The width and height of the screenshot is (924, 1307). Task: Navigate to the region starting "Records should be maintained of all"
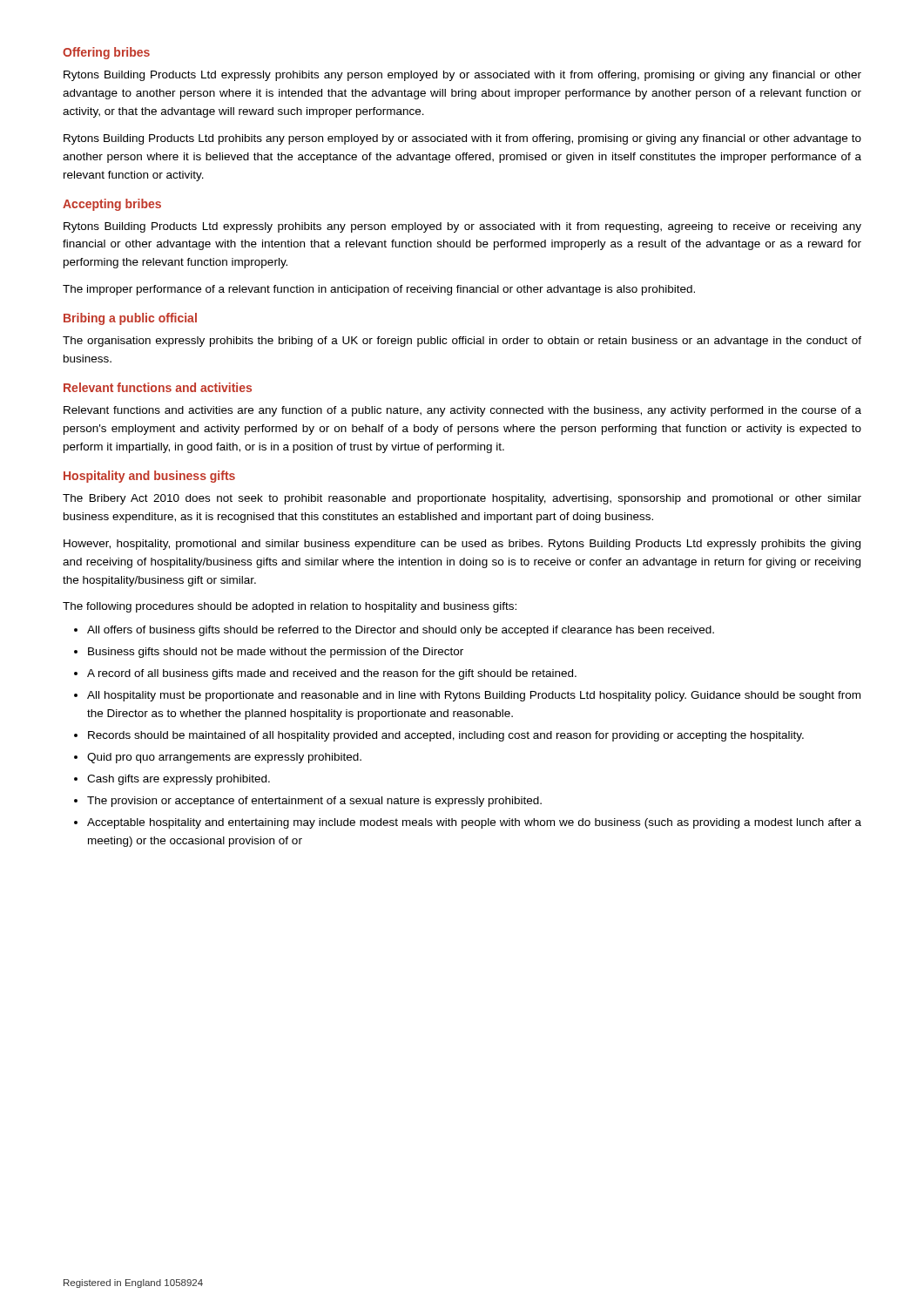[446, 735]
